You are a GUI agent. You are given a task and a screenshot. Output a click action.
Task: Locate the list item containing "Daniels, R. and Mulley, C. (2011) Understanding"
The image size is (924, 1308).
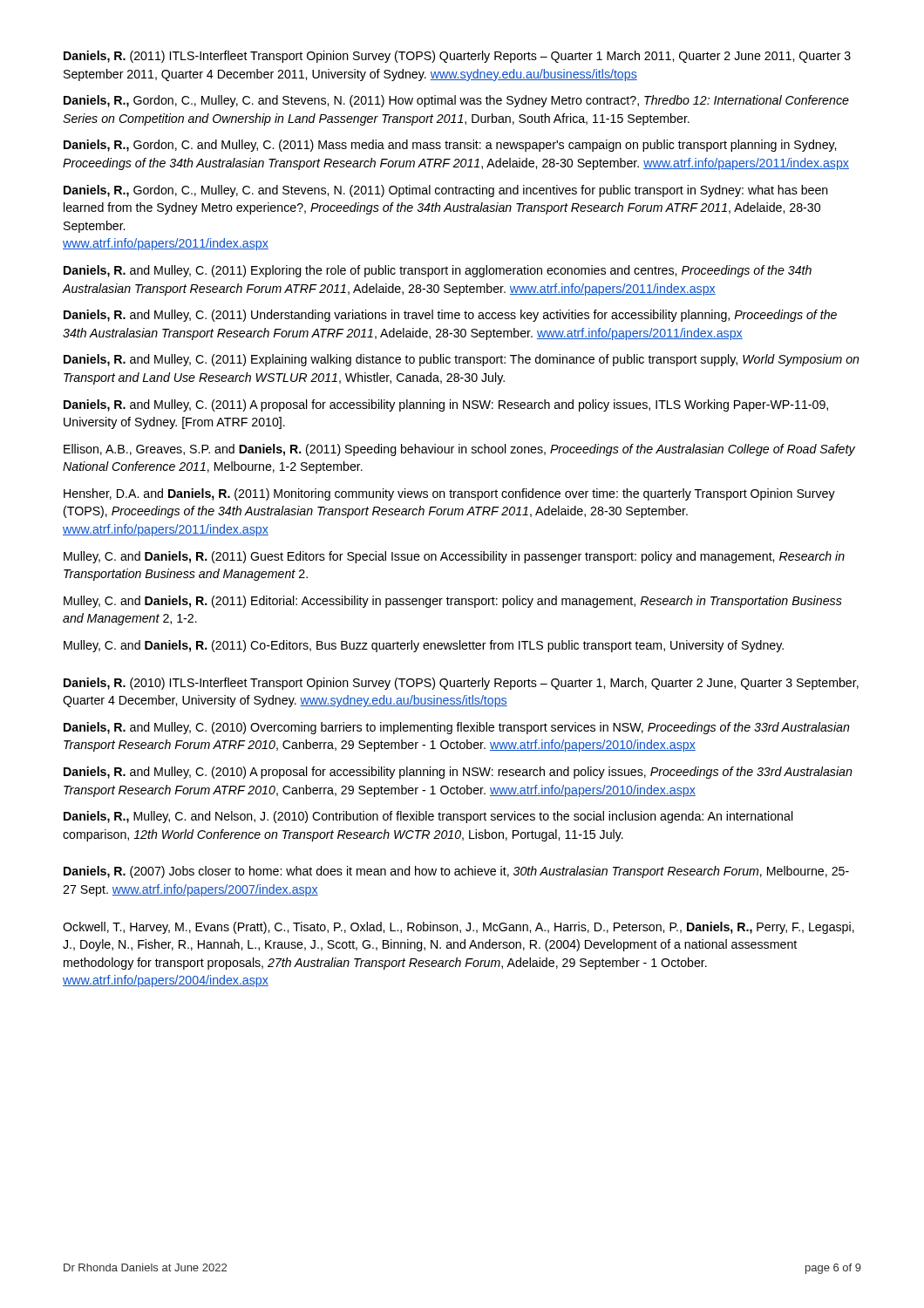[450, 324]
